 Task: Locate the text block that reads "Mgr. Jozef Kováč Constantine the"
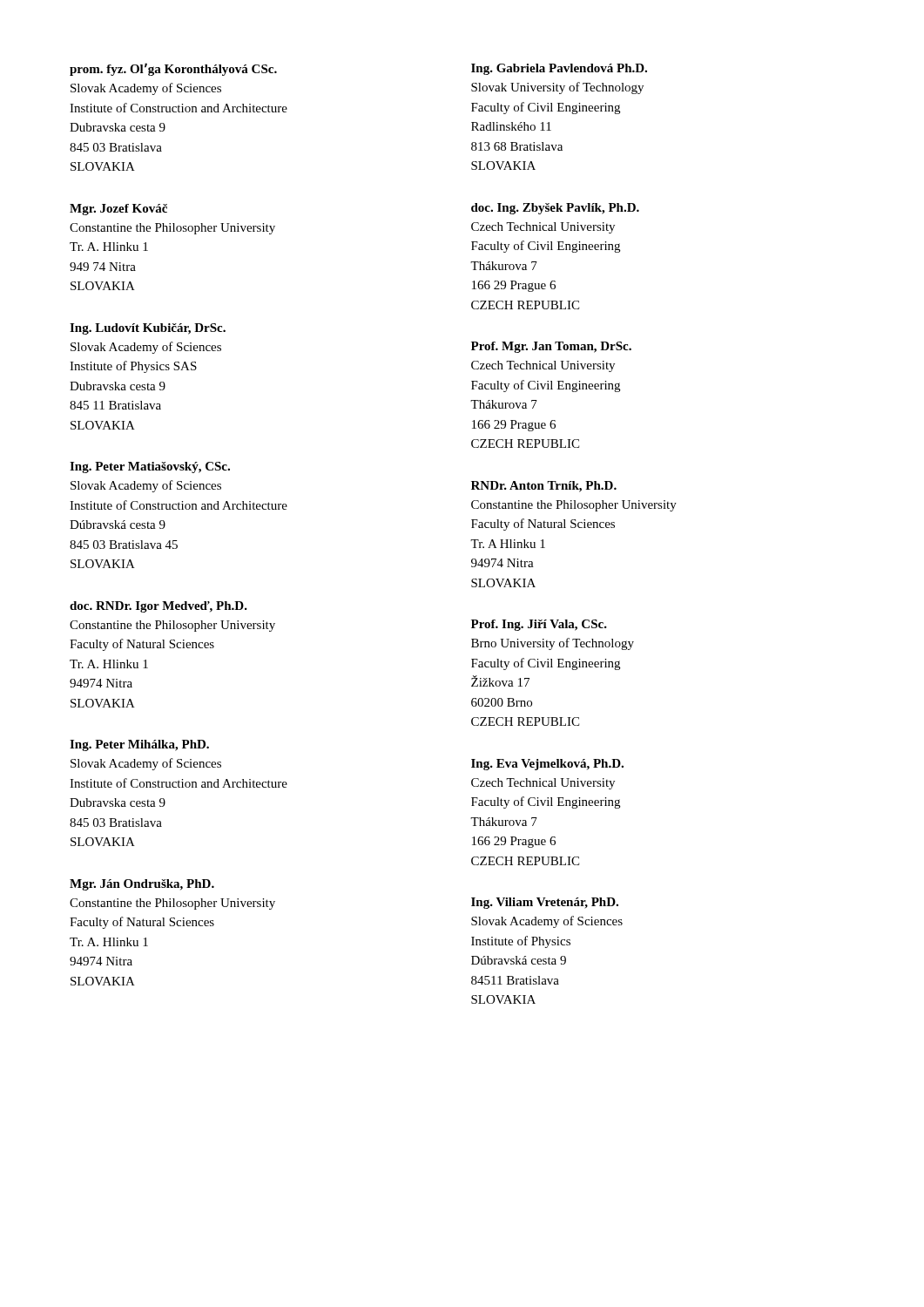(x=118, y=210)
